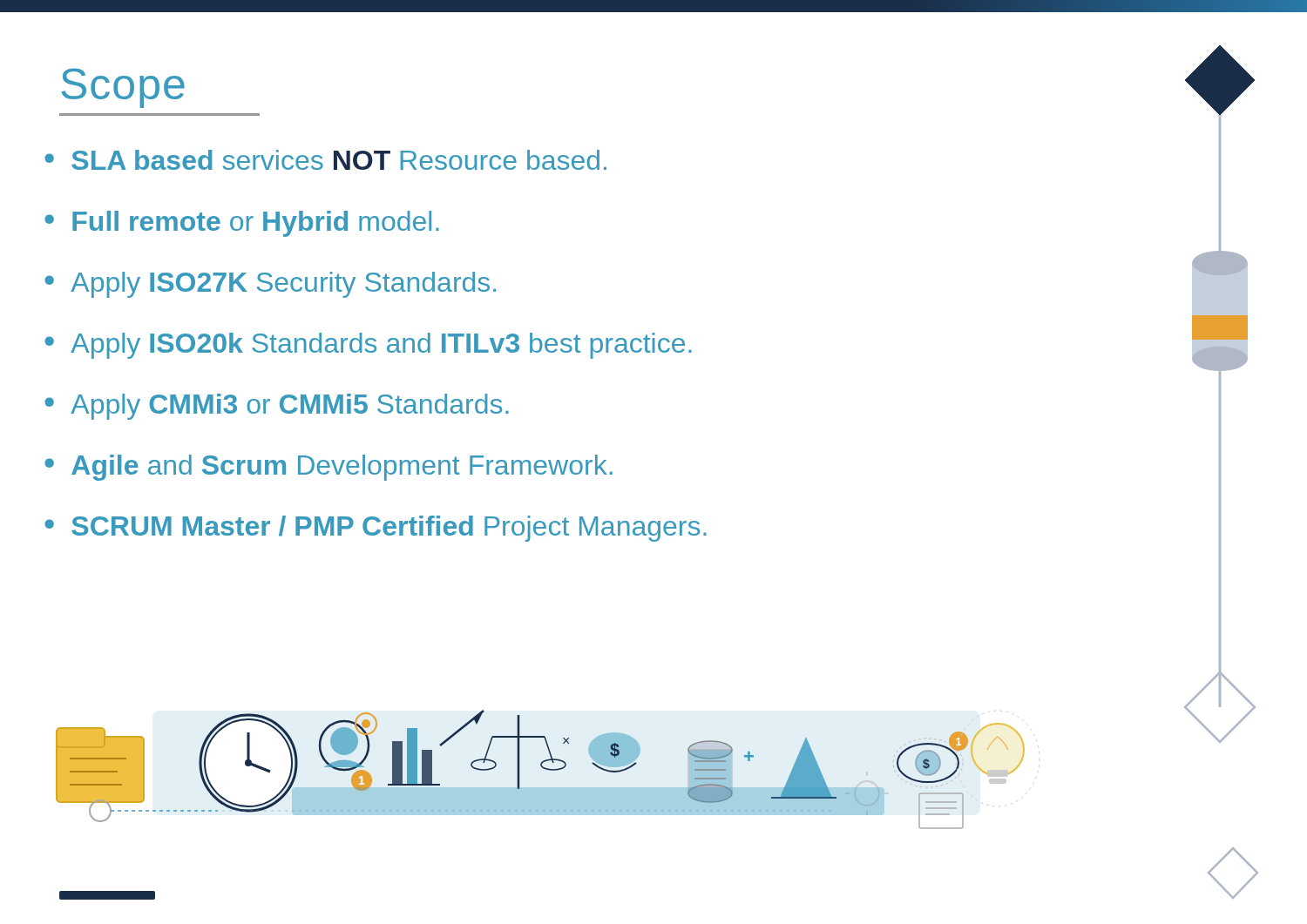Where is the passage that starts "• SLA based services"?
This screenshot has width=1307, height=924.
(326, 159)
